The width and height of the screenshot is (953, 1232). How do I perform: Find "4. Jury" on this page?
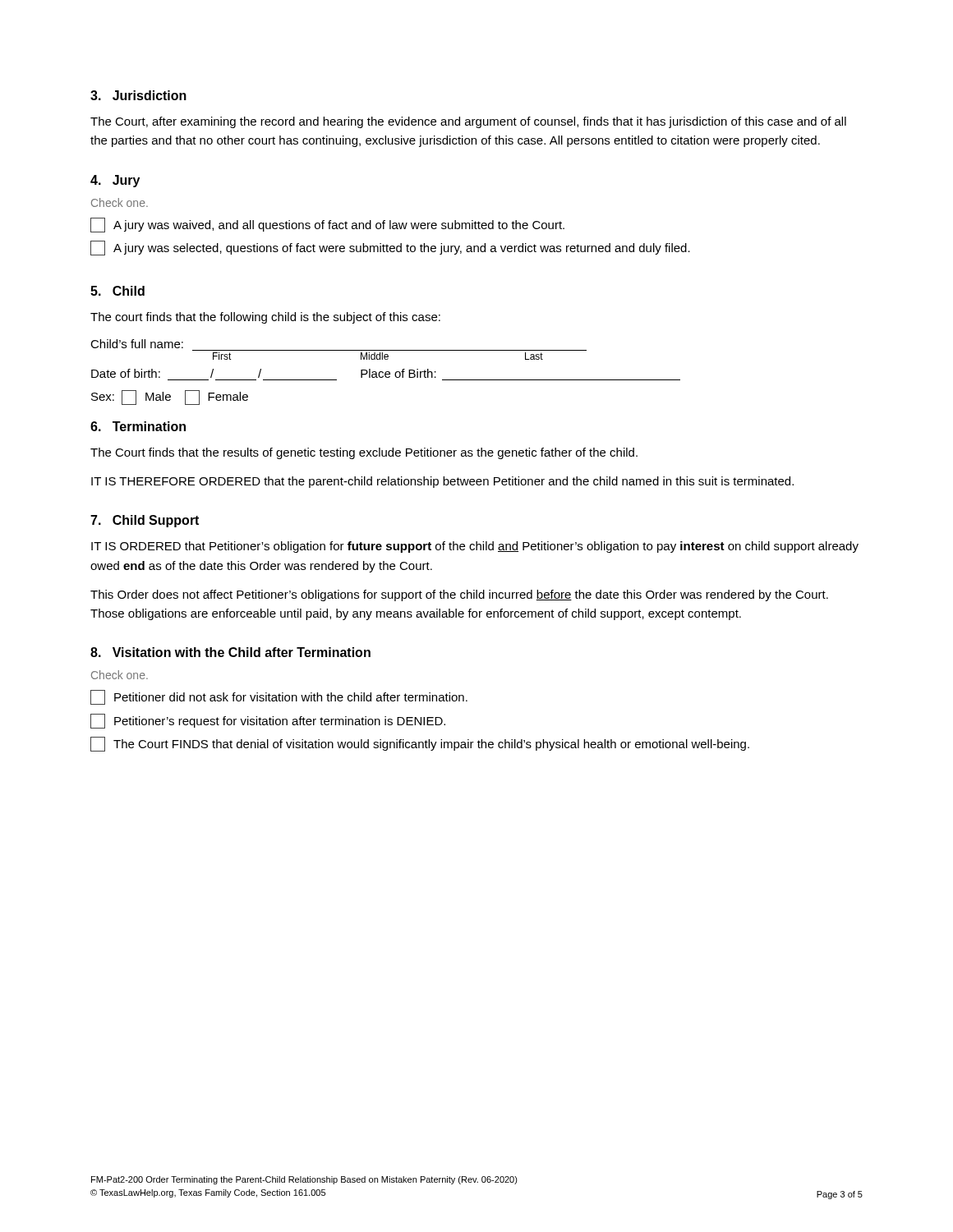[115, 180]
